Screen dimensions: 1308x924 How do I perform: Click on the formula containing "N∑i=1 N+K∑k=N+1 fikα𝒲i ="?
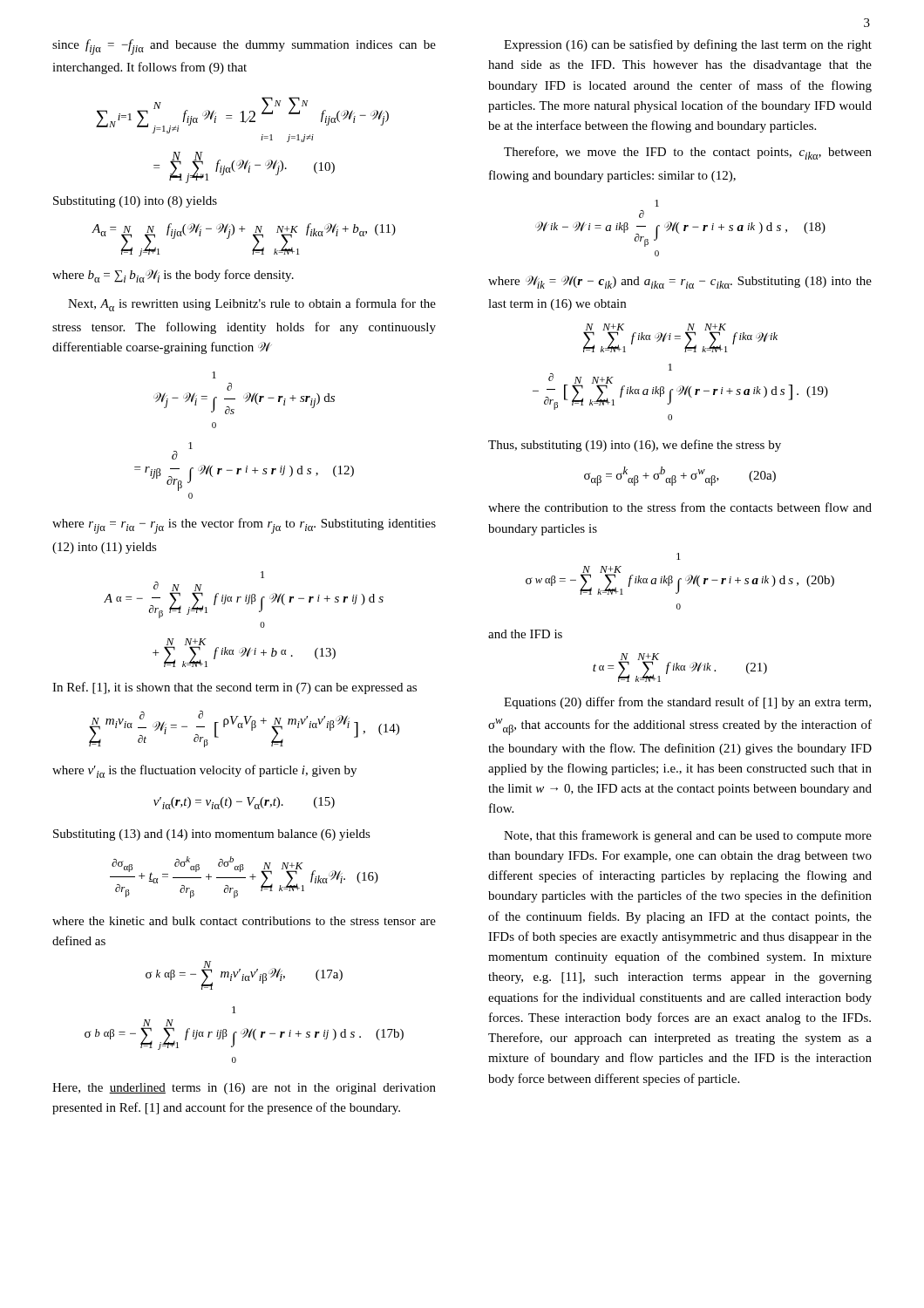680,373
